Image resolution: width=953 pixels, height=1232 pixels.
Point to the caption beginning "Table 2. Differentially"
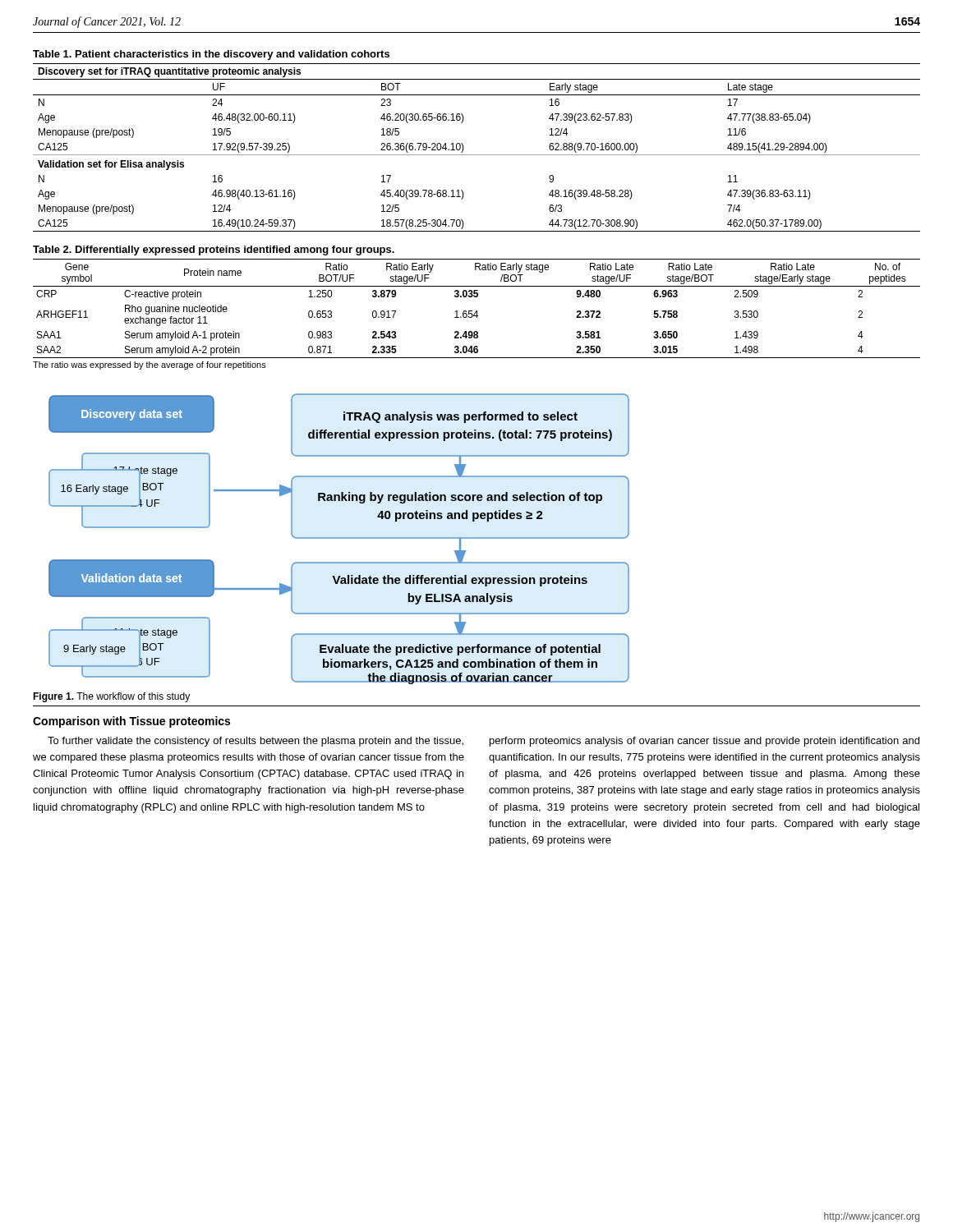point(214,249)
